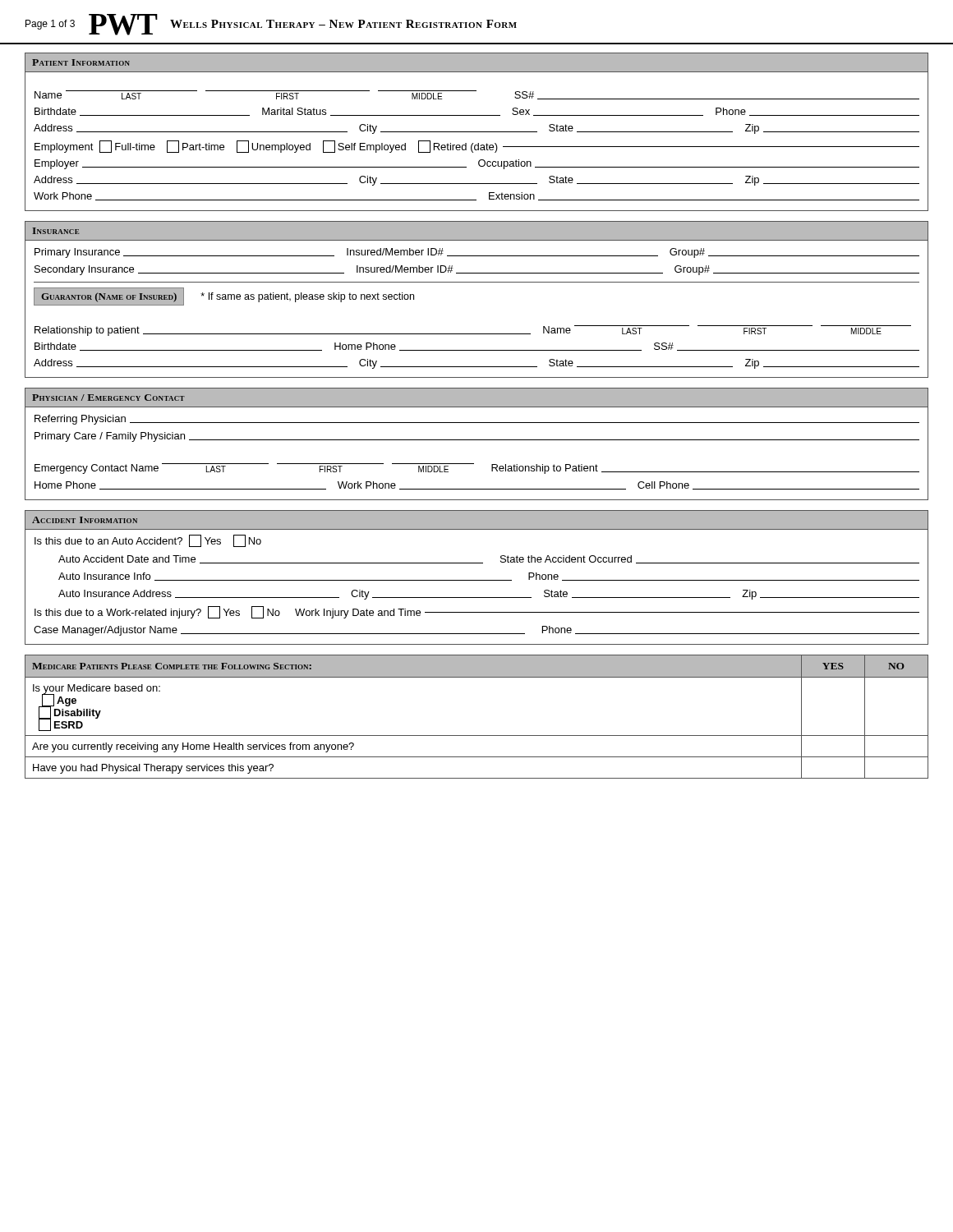Select the section header with the text "Accident Information Is this due to"

click(x=476, y=577)
